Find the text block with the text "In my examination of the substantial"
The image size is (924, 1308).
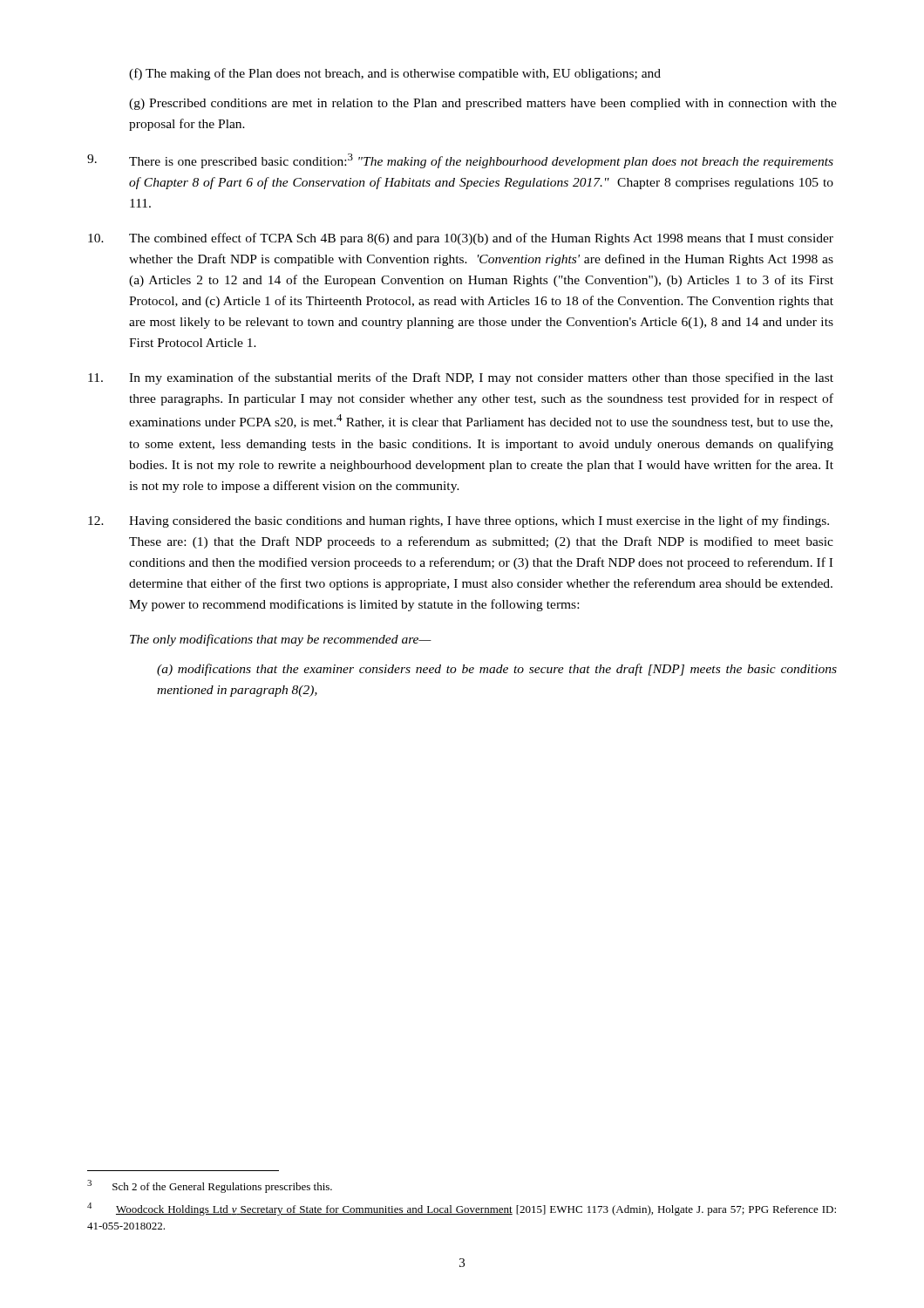tap(462, 432)
